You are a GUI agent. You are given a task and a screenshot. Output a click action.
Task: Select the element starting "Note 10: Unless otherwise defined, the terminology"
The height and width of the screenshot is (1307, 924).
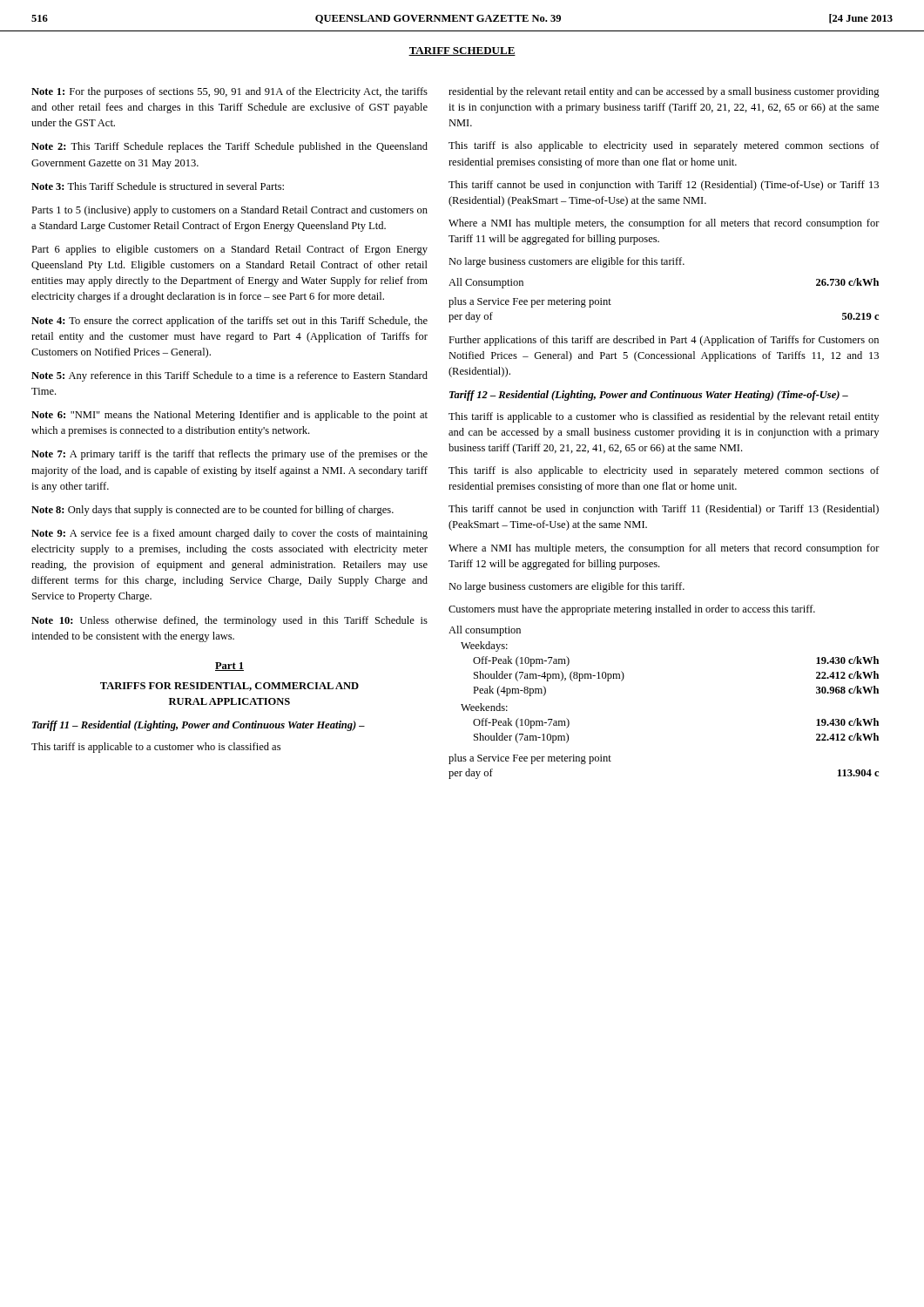pyautogui.click(x=229, y=628)
